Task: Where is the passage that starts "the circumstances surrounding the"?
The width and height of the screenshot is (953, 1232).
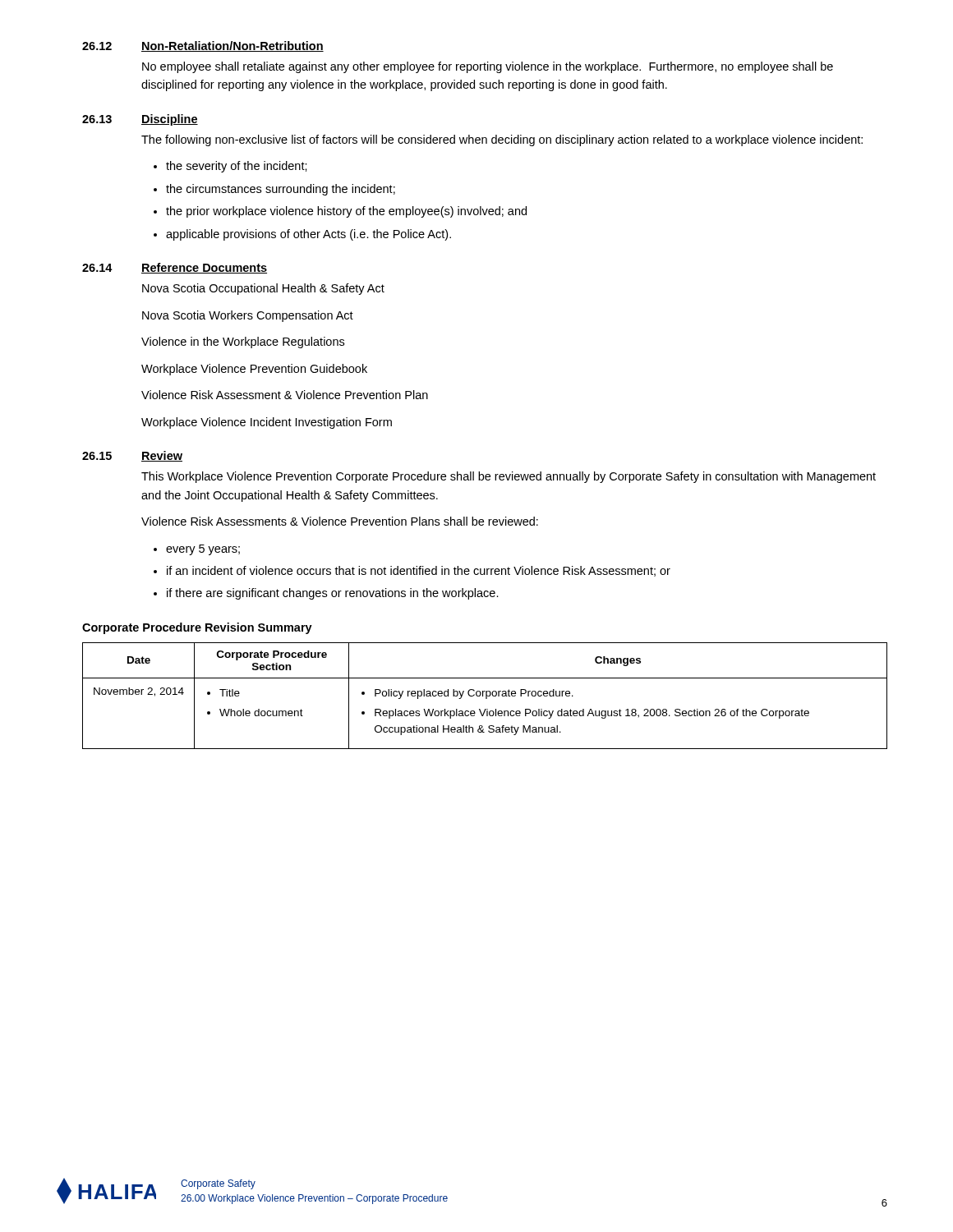Action: (281, 189)
